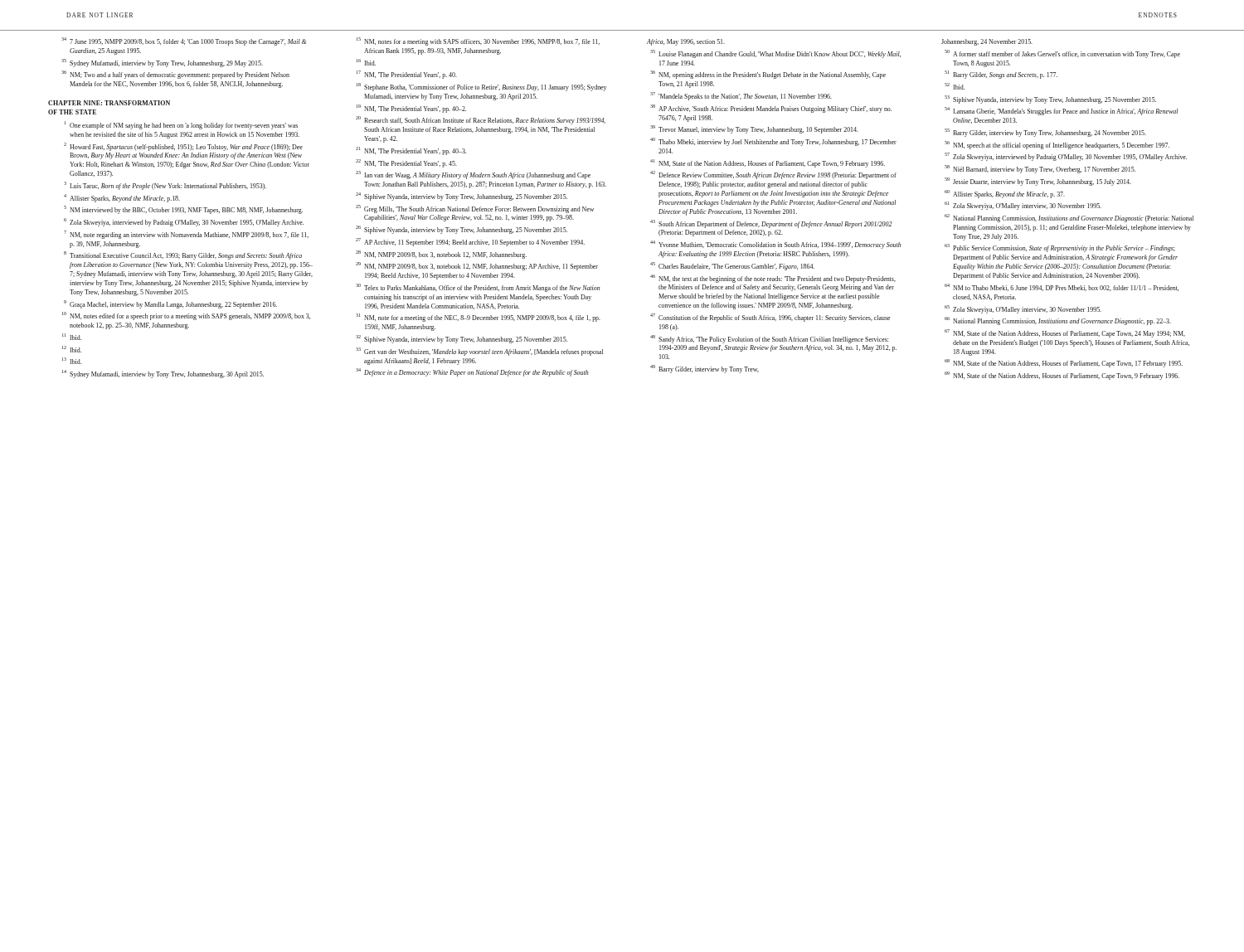
Task: Locate the block of text that opens with "36 NM, opening address in the President's Budget"
Action: pos(769,81)
